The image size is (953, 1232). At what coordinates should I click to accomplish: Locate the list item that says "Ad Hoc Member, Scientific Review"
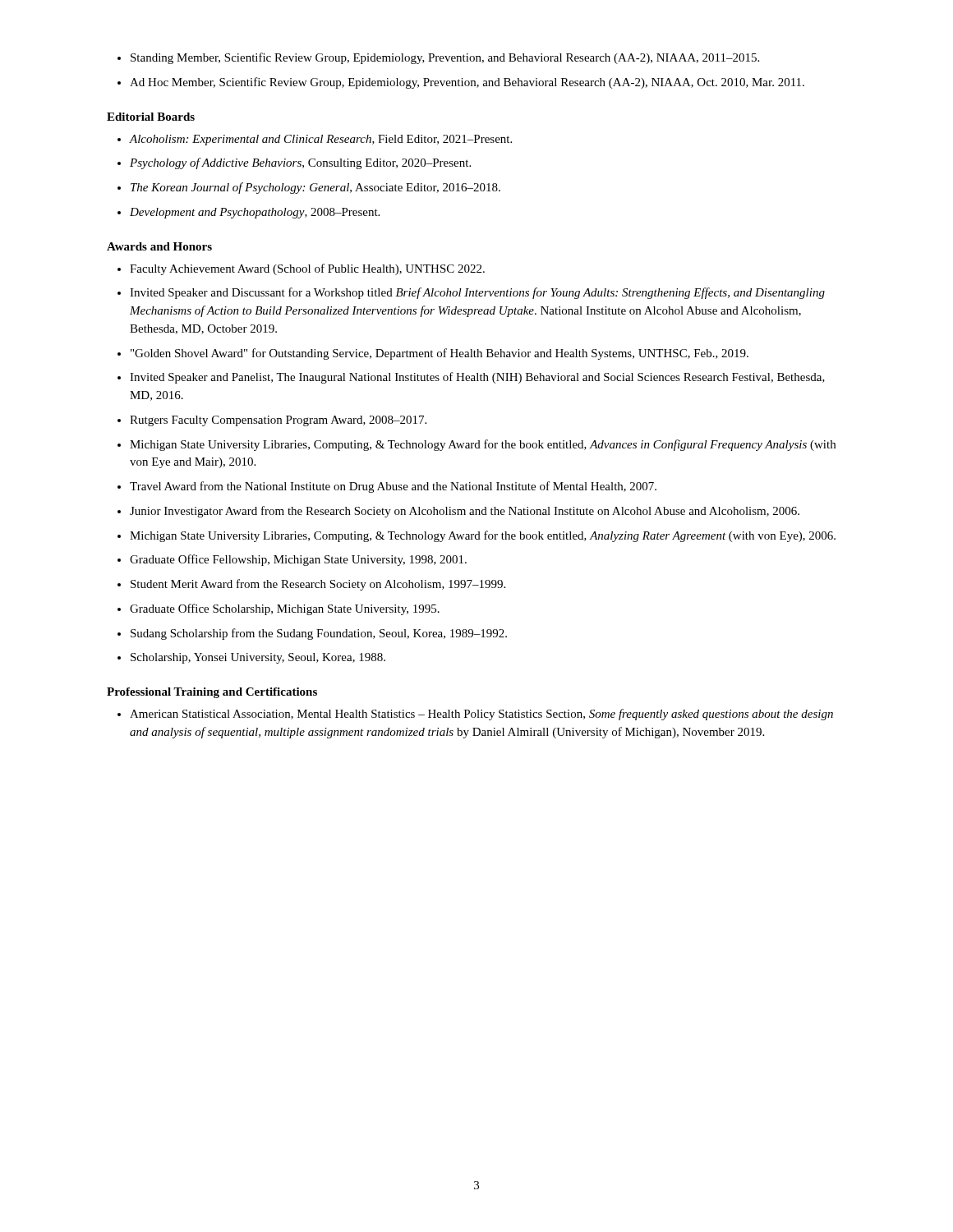[x=467, y=82]
